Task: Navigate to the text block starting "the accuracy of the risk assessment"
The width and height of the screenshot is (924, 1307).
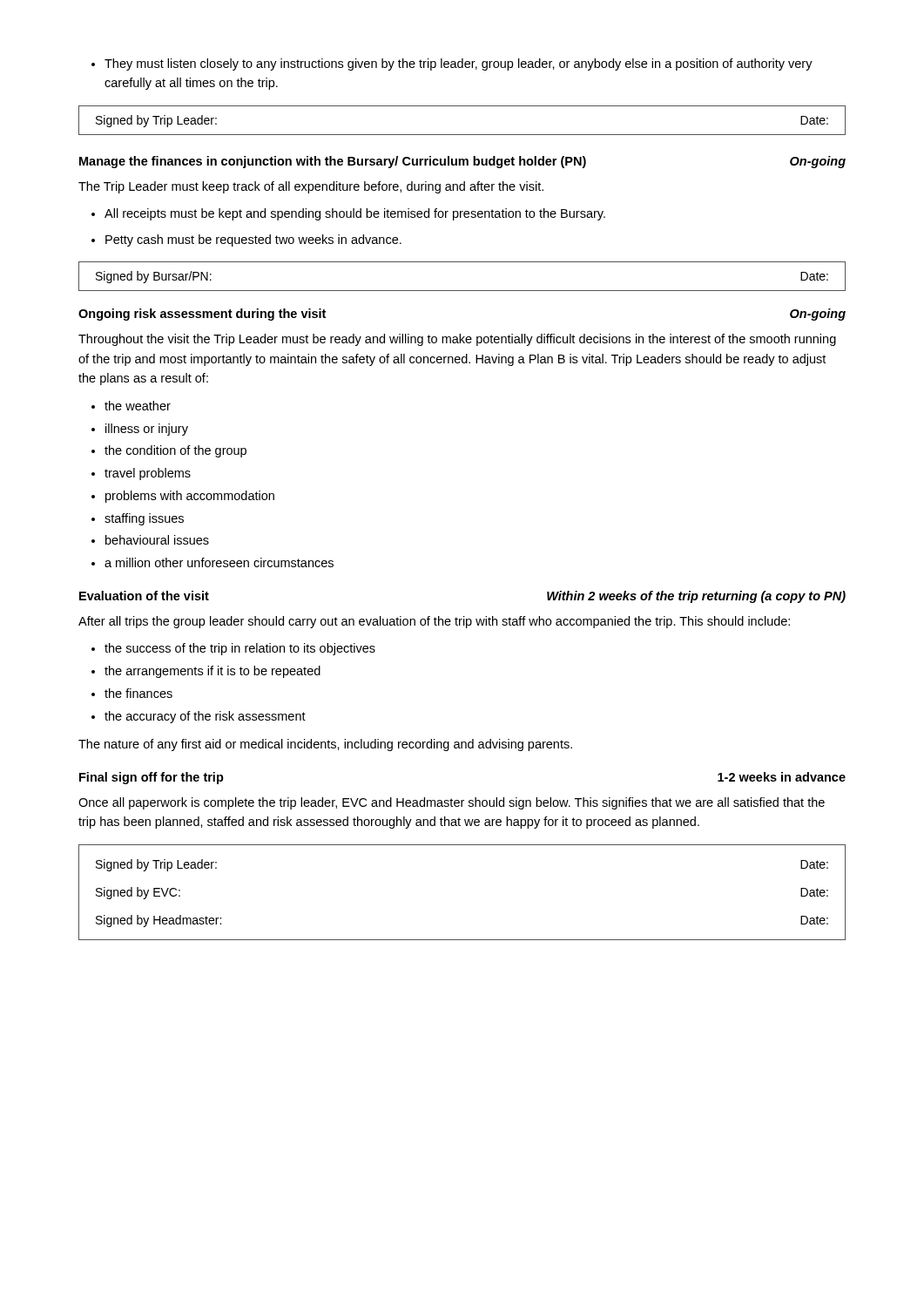Action: [x=199, y=717]
